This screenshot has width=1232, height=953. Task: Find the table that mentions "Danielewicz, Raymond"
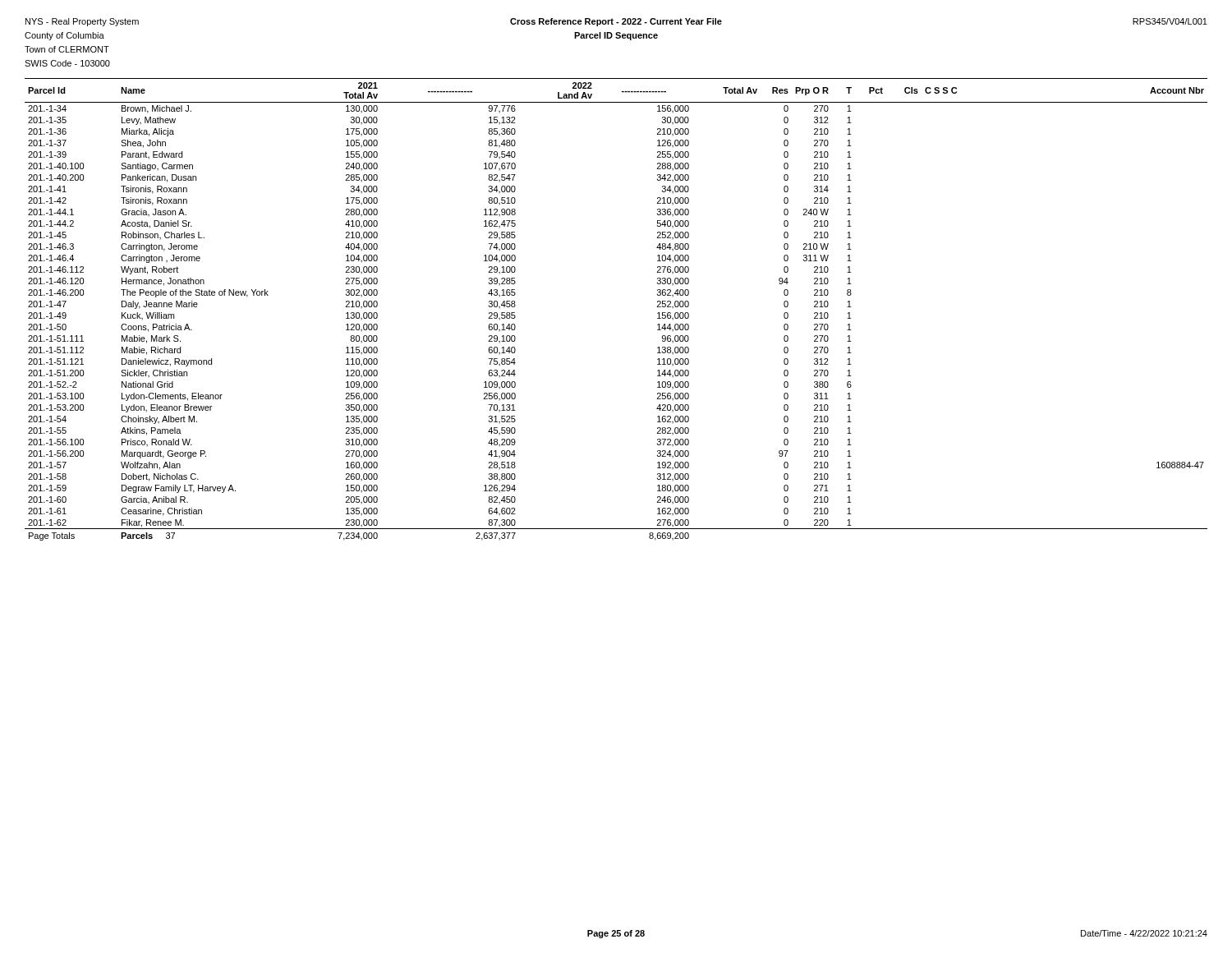click(x=616, y=310)
